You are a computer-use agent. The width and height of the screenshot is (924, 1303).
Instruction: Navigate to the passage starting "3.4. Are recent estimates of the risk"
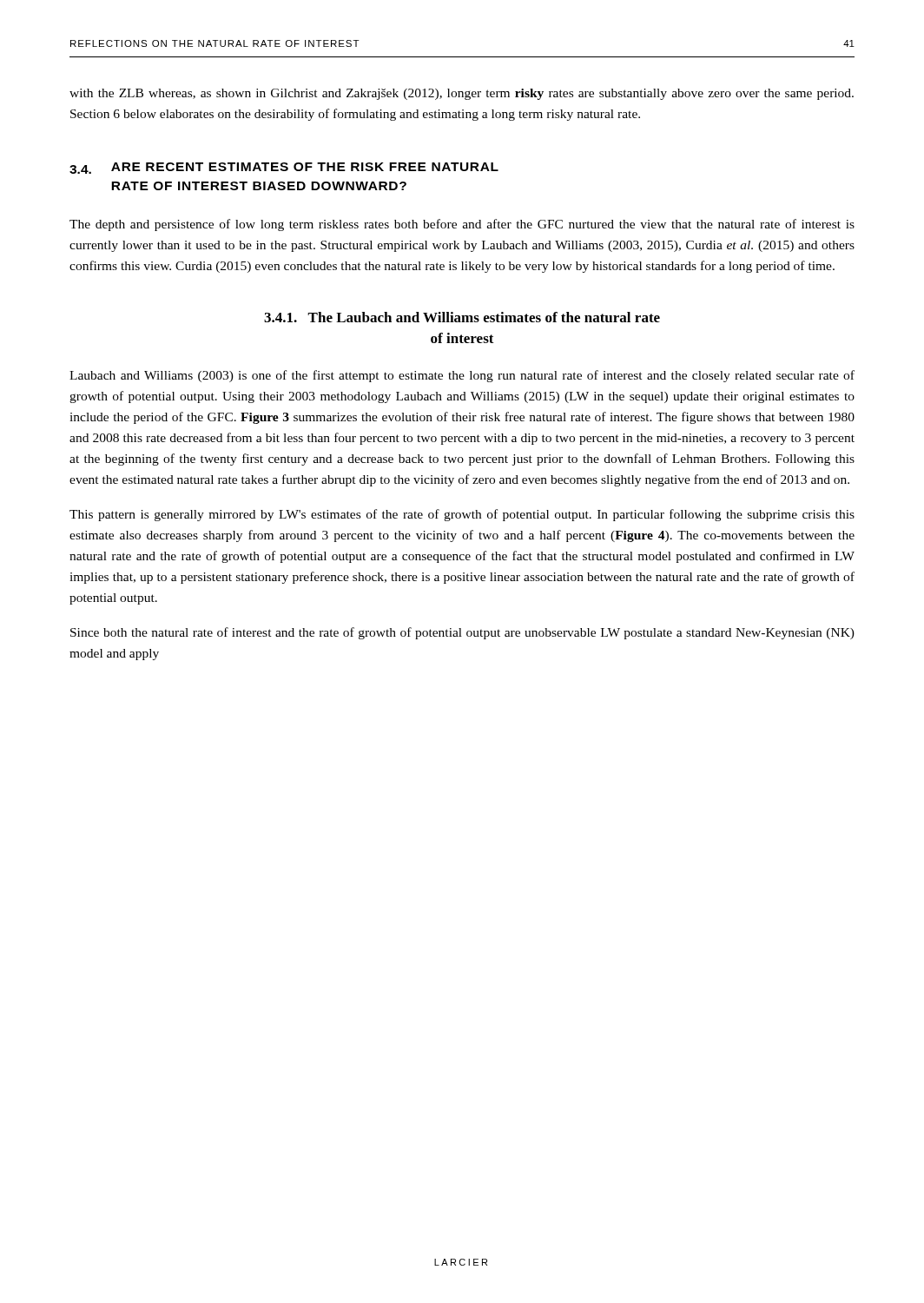pos(462,176)
